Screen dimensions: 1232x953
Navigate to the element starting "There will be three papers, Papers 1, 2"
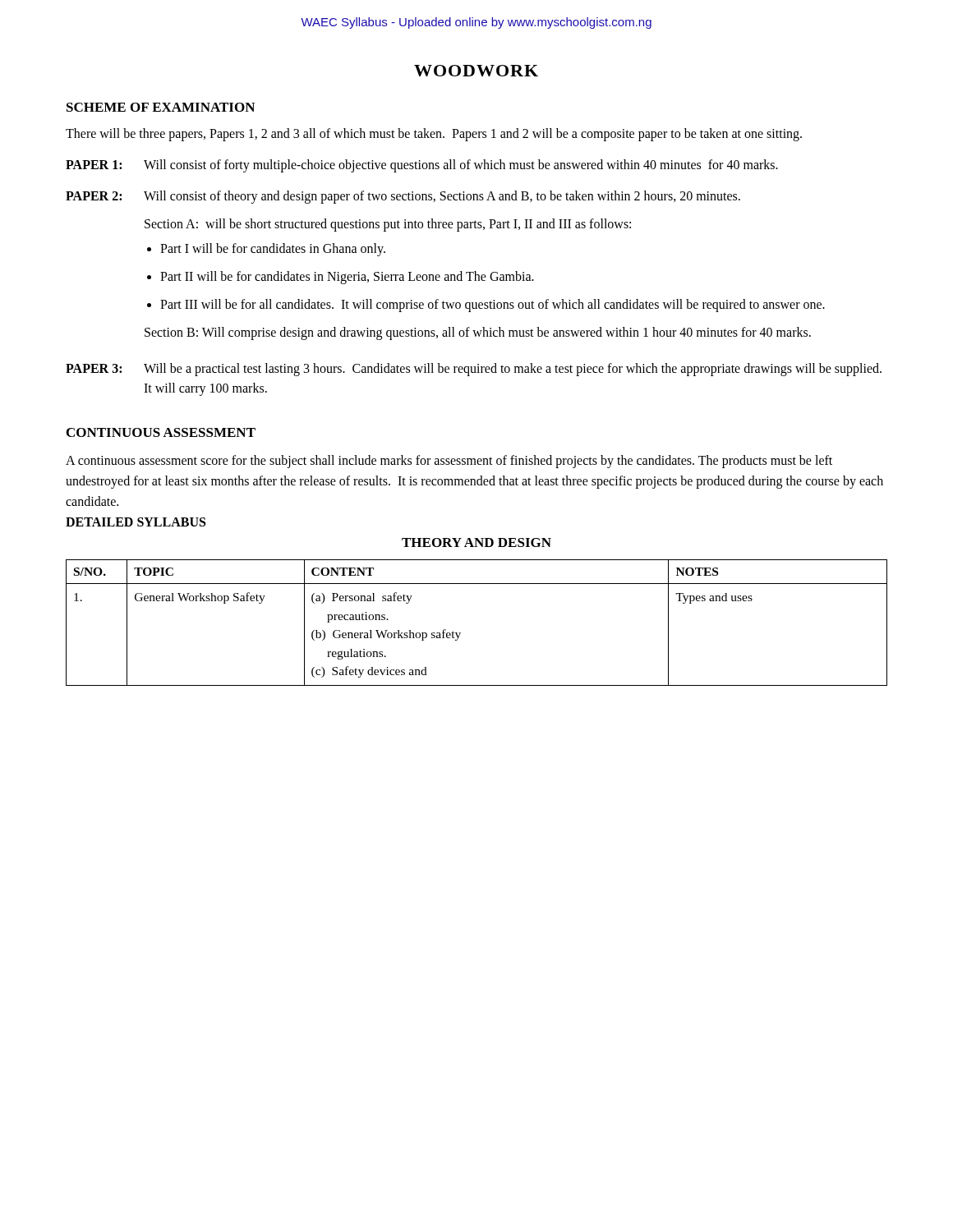pyautogui.click(x=434, y=133)
